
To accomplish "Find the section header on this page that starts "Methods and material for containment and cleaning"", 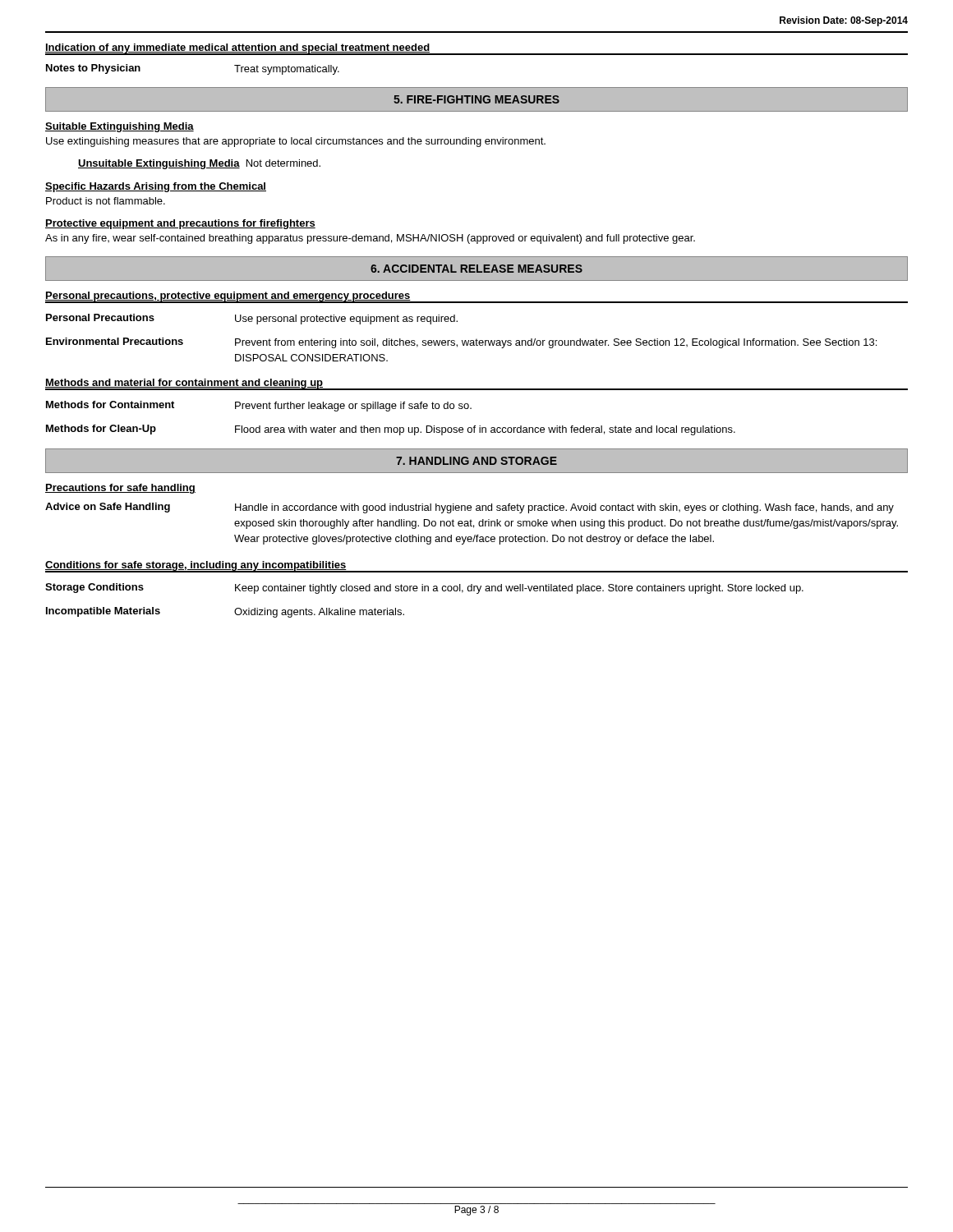I will click(186, 382).
